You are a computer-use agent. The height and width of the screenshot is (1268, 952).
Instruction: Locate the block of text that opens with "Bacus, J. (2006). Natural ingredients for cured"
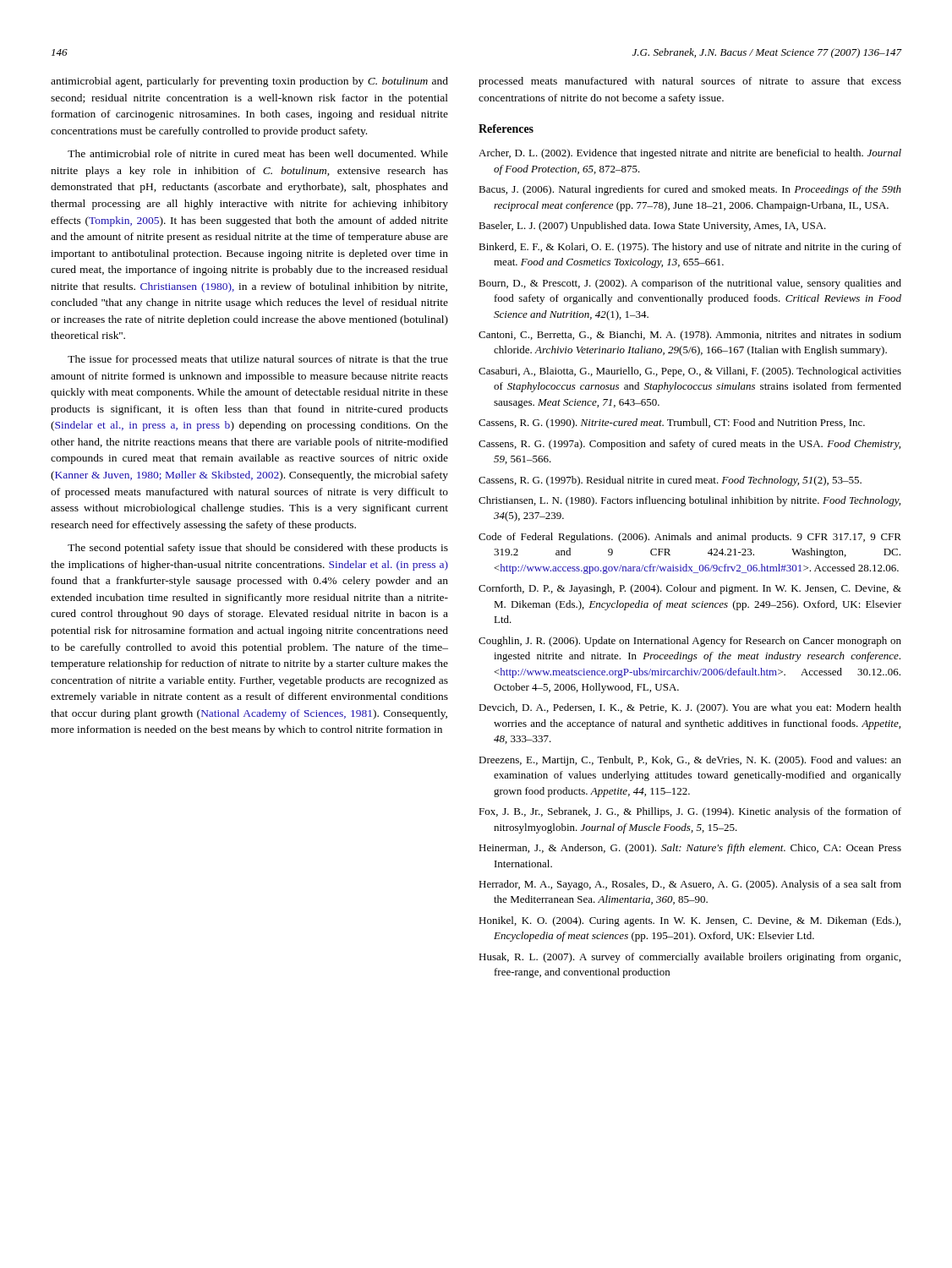pos(690,197)
